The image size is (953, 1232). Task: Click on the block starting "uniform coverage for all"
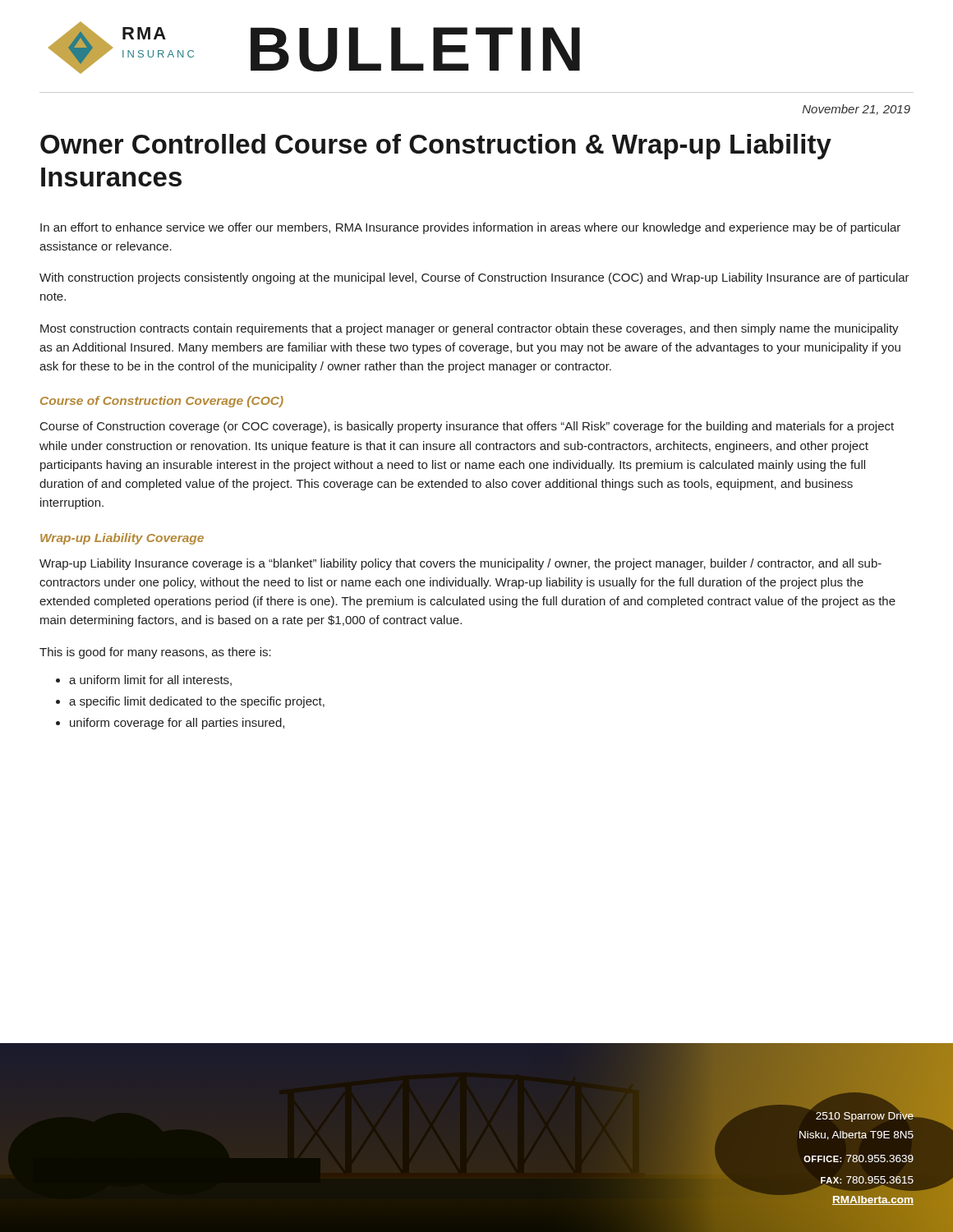click(177, 723)
